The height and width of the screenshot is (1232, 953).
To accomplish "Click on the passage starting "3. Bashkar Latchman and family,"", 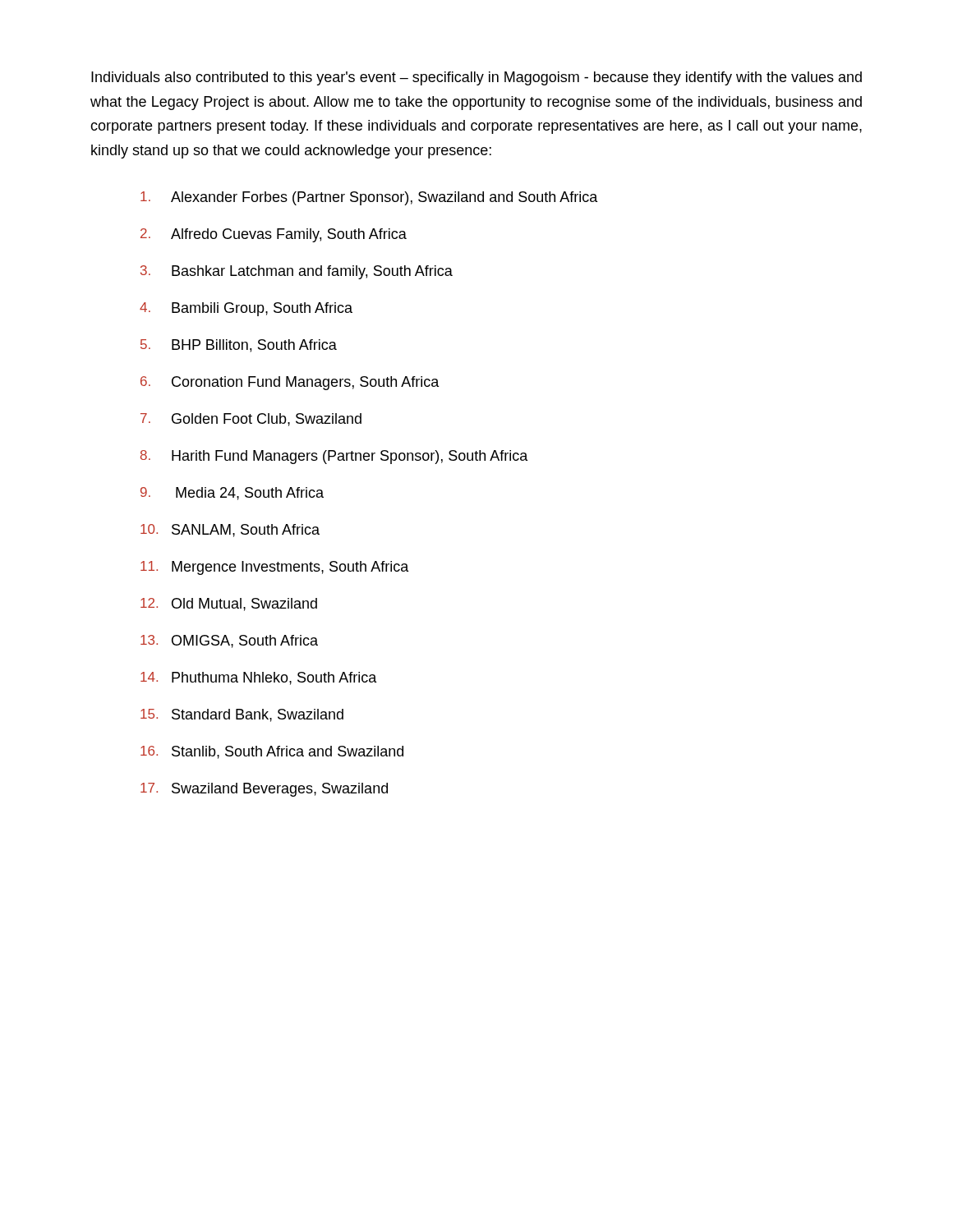I will [x=297, y=272].
